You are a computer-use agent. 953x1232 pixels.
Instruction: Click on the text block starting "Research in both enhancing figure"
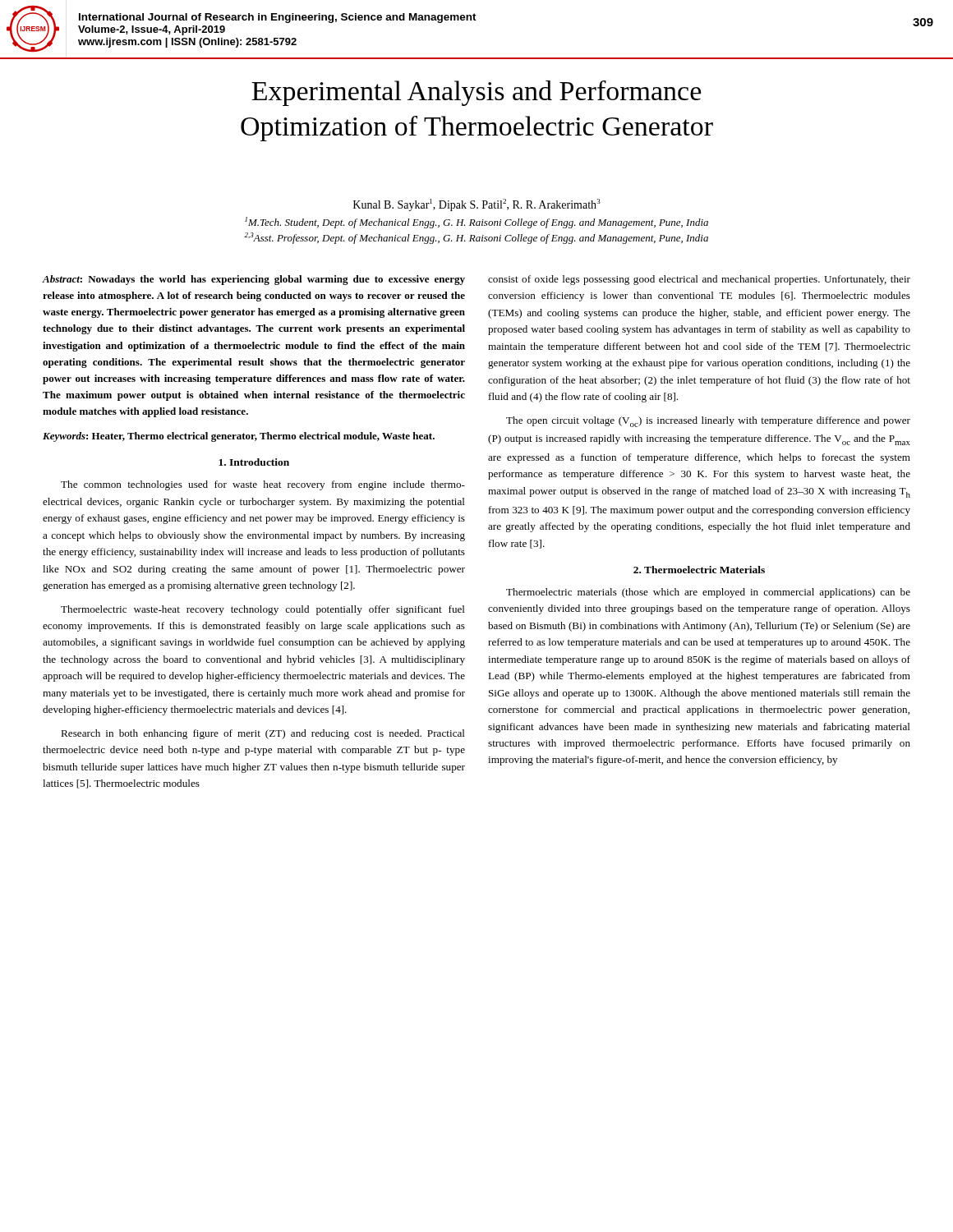point(254,758)
